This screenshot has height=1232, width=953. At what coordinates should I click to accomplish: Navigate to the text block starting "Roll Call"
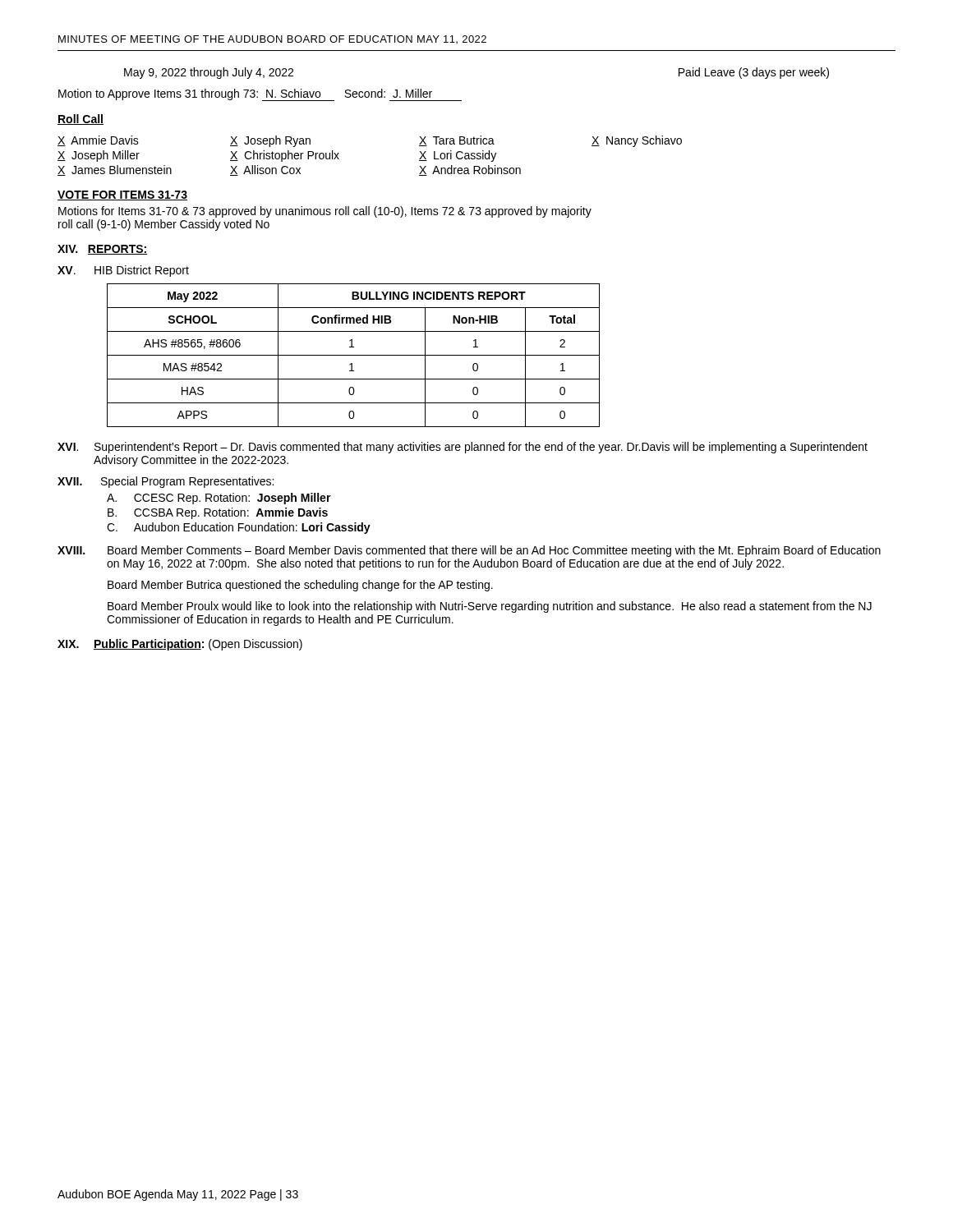tap(80, 119)
